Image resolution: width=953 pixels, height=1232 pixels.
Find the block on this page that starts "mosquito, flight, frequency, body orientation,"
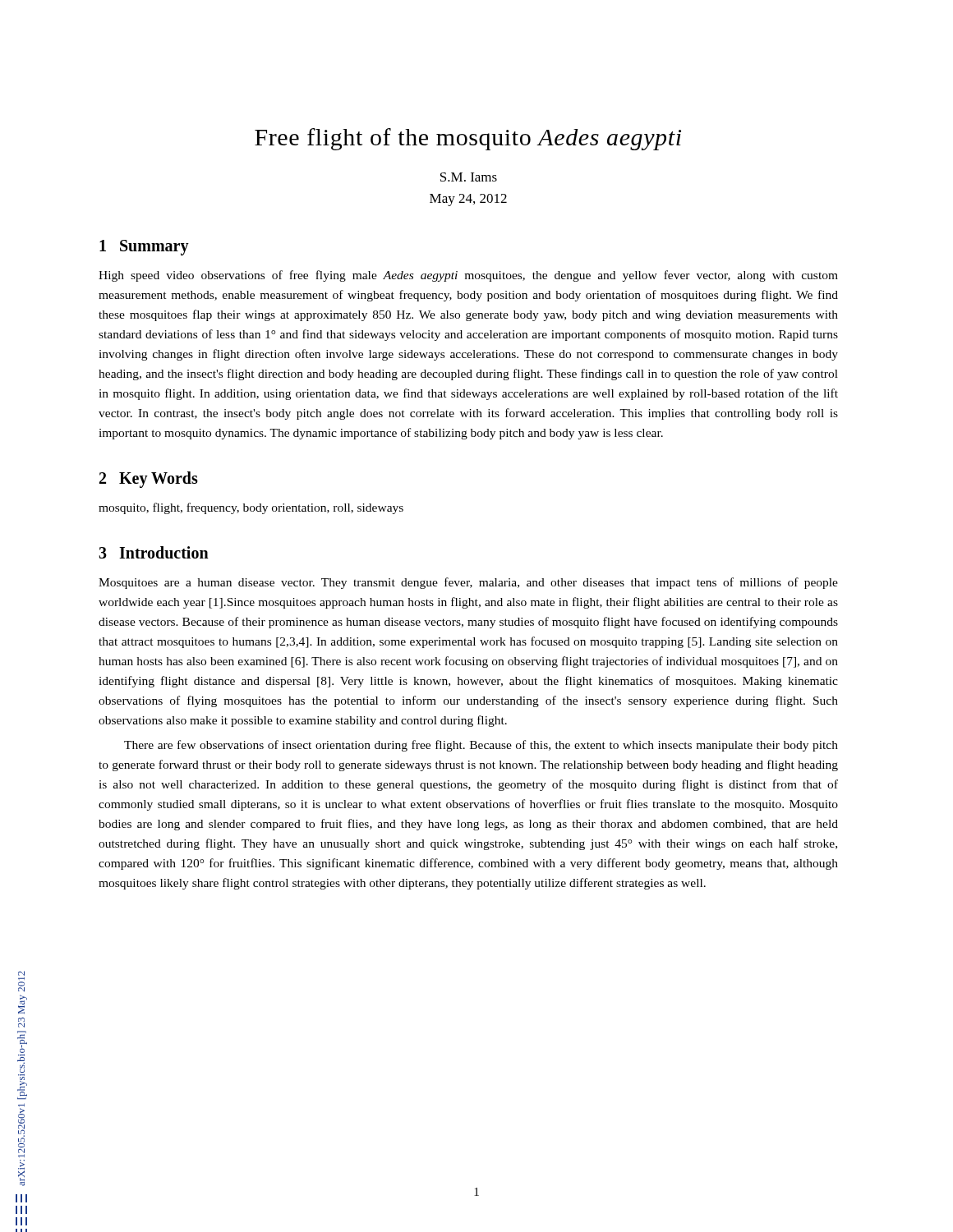(251, 507)
